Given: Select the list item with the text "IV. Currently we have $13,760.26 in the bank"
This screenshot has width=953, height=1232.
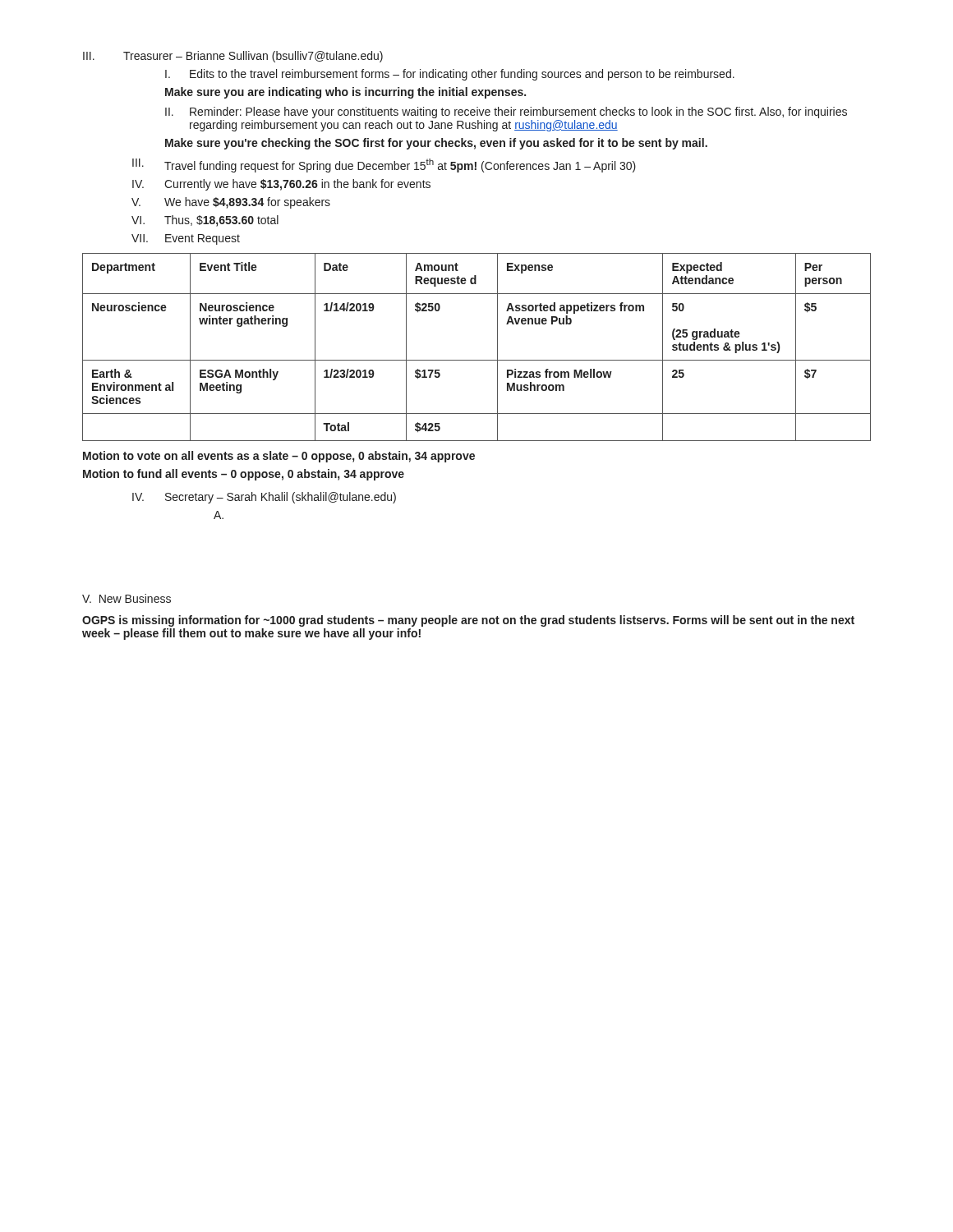Looking at the screenshot, I should (x=281, y=184).
